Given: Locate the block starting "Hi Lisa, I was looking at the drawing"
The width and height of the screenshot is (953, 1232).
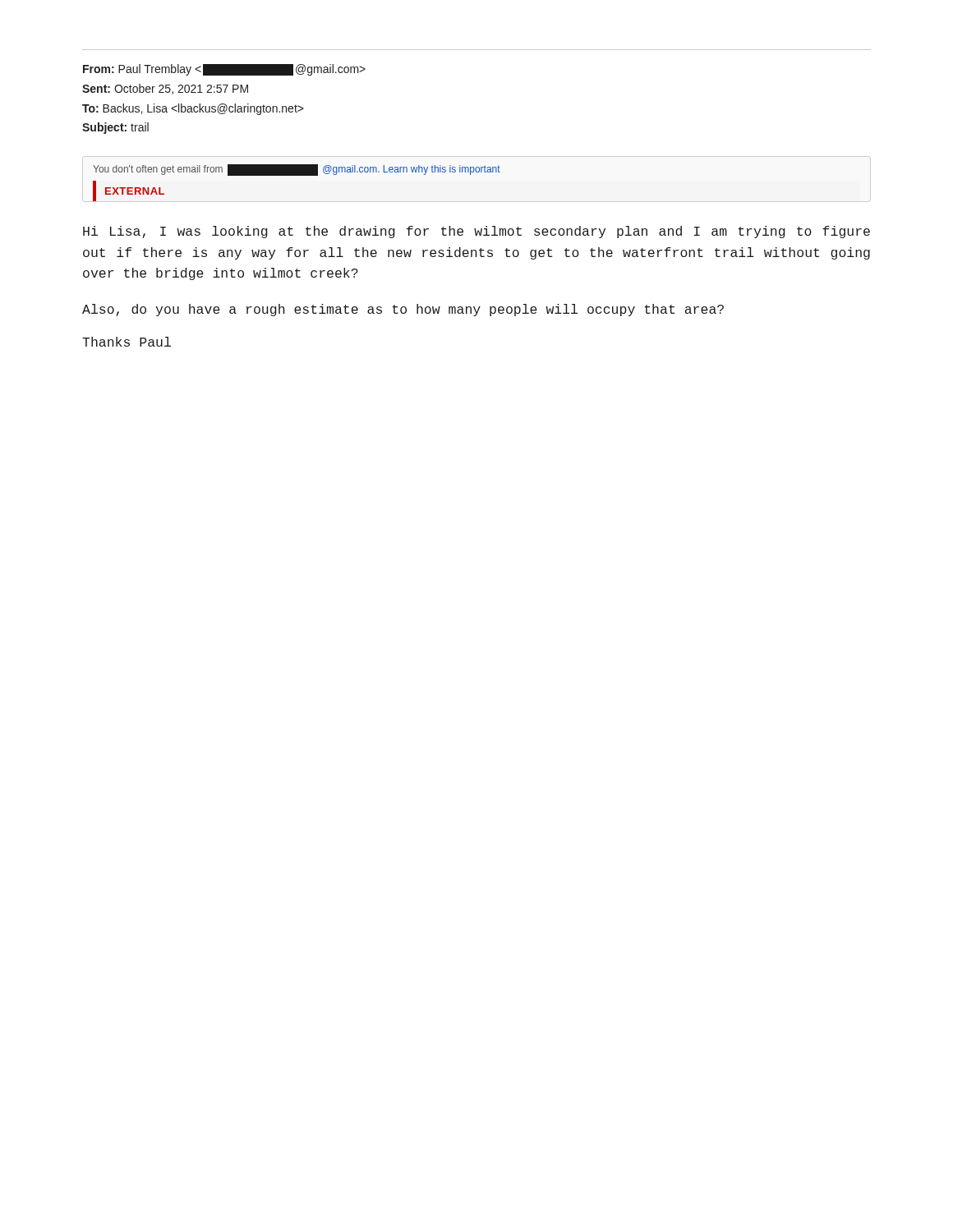Looking at the screenshot, I should pyautogui.click(x=476, y=232).
